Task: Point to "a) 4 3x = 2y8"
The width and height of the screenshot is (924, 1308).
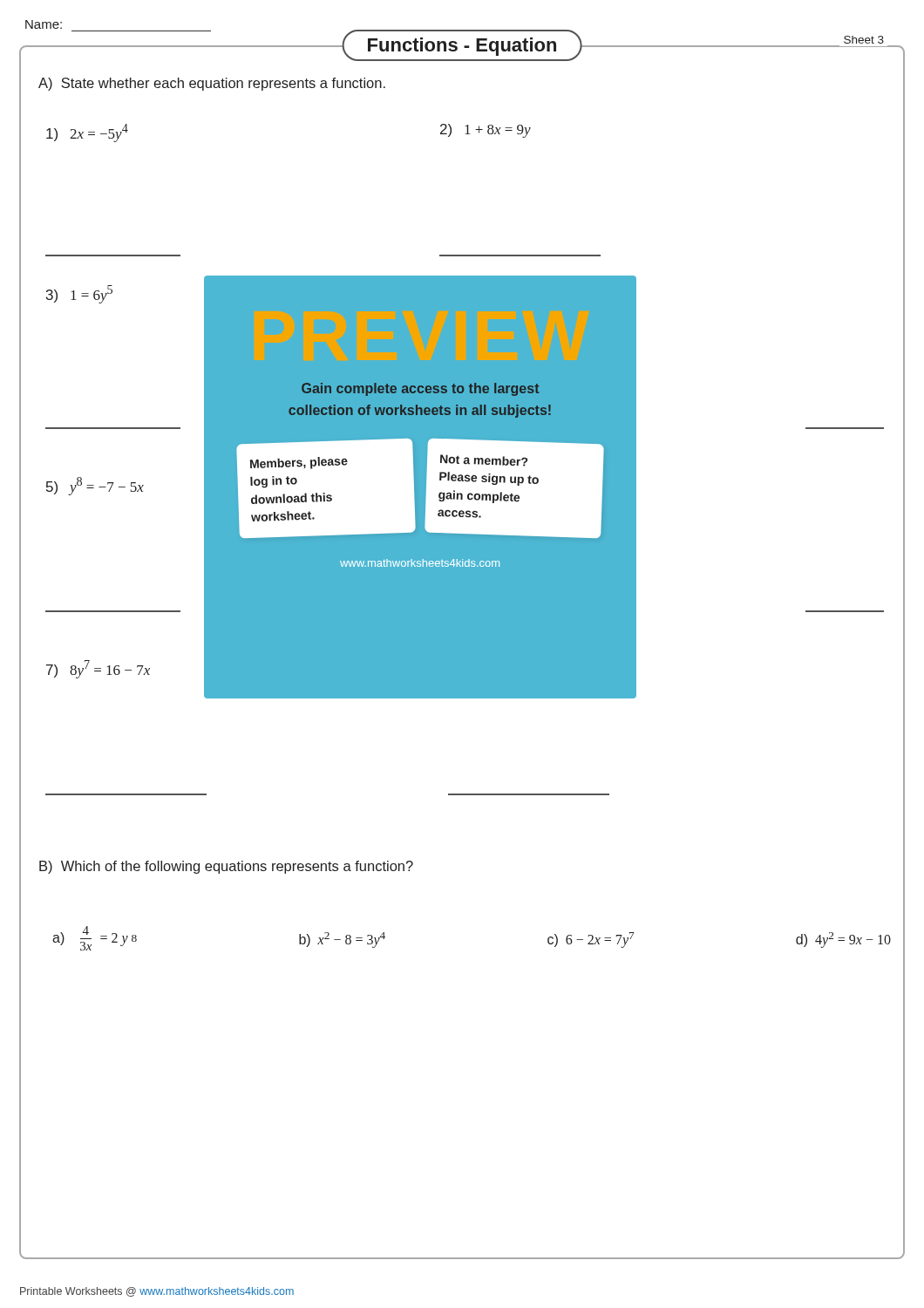Action: pos(95,938)
